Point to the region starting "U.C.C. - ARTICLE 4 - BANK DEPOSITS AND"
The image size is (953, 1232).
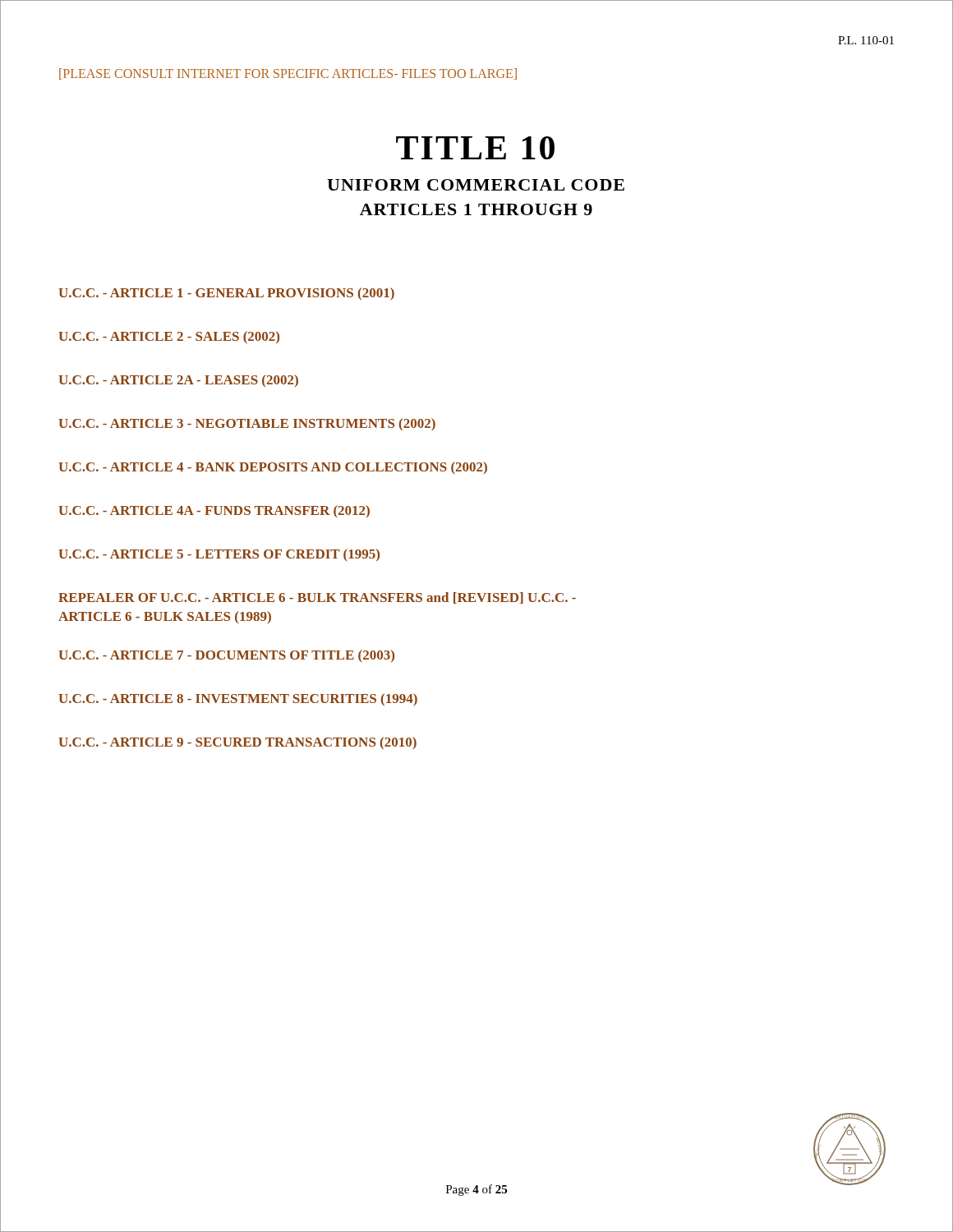click(273, 467)
